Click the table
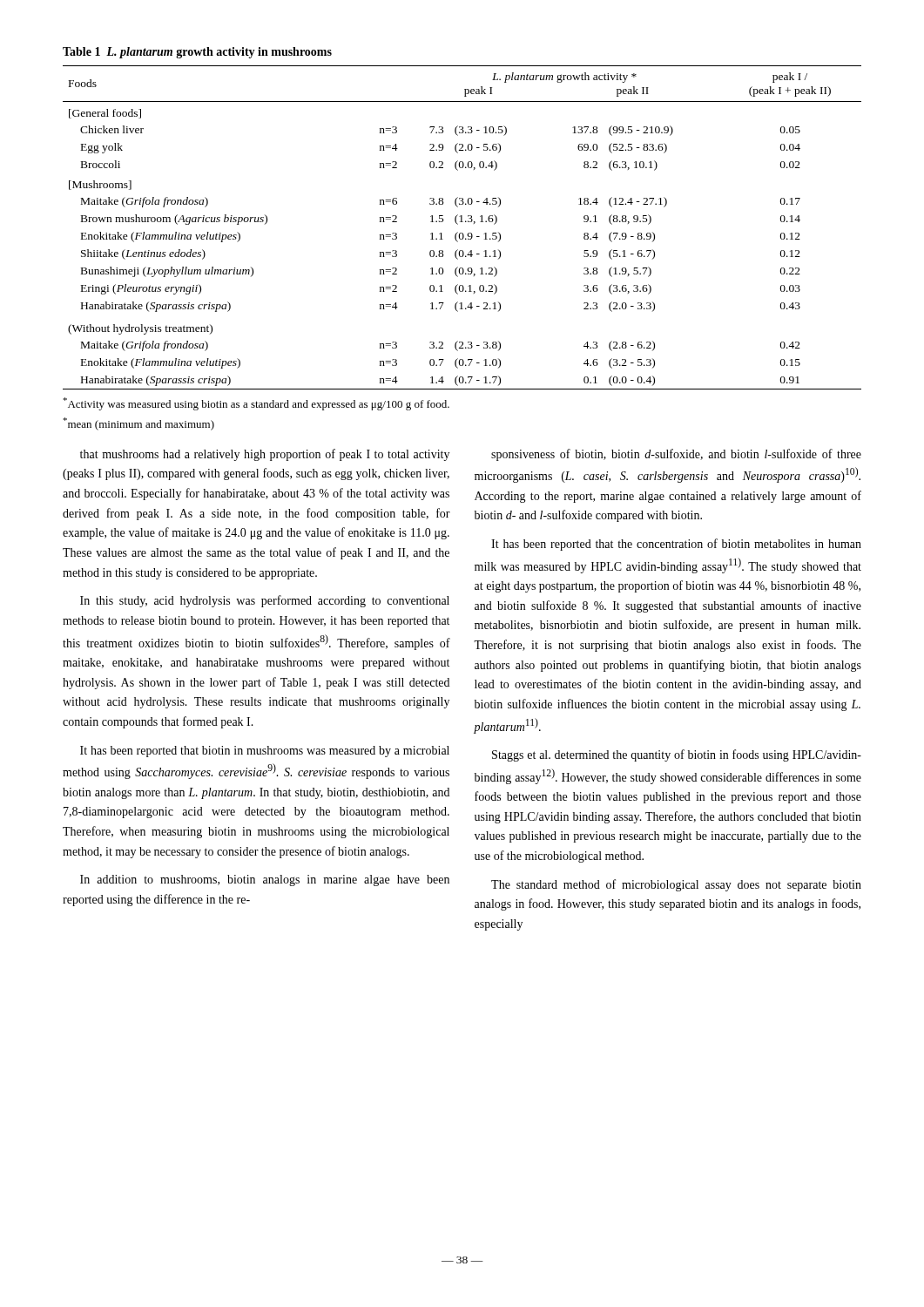Image resolution: width=924 pixels, height=1307 pixels. (x=462, y=227)
